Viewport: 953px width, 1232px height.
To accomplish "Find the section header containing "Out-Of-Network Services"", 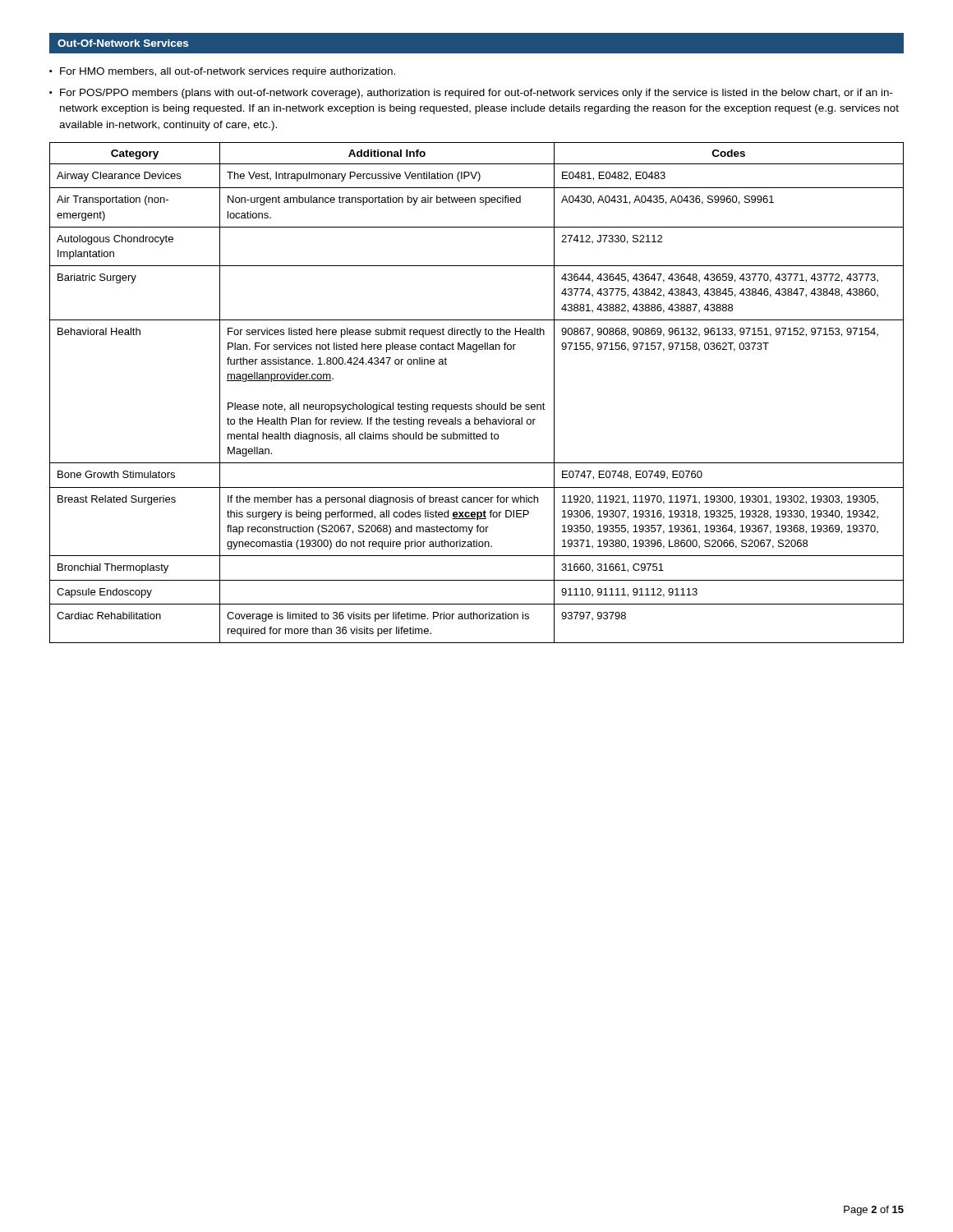I will (123, 43).
